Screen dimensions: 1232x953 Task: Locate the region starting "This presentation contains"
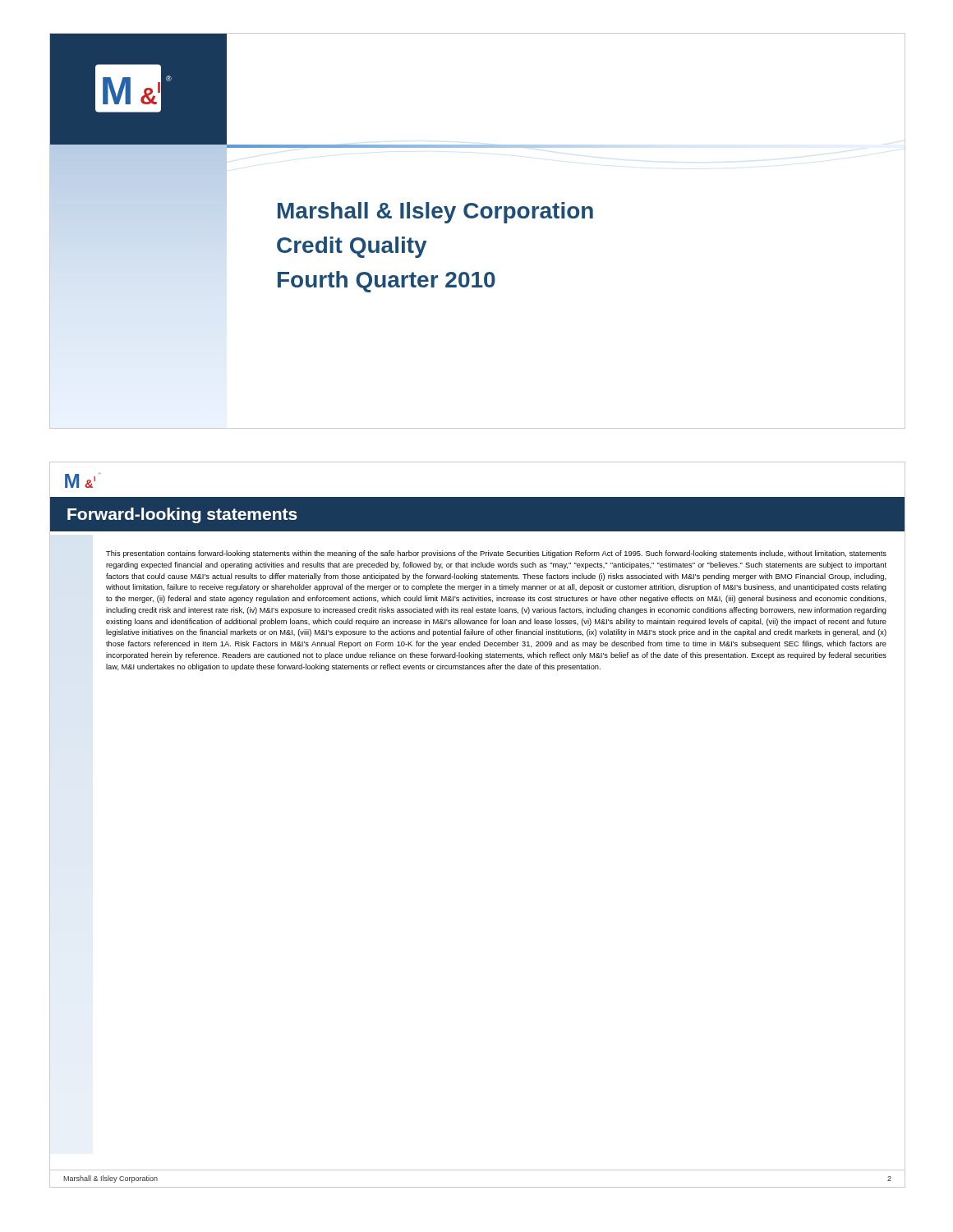click(x=496, y=610)
